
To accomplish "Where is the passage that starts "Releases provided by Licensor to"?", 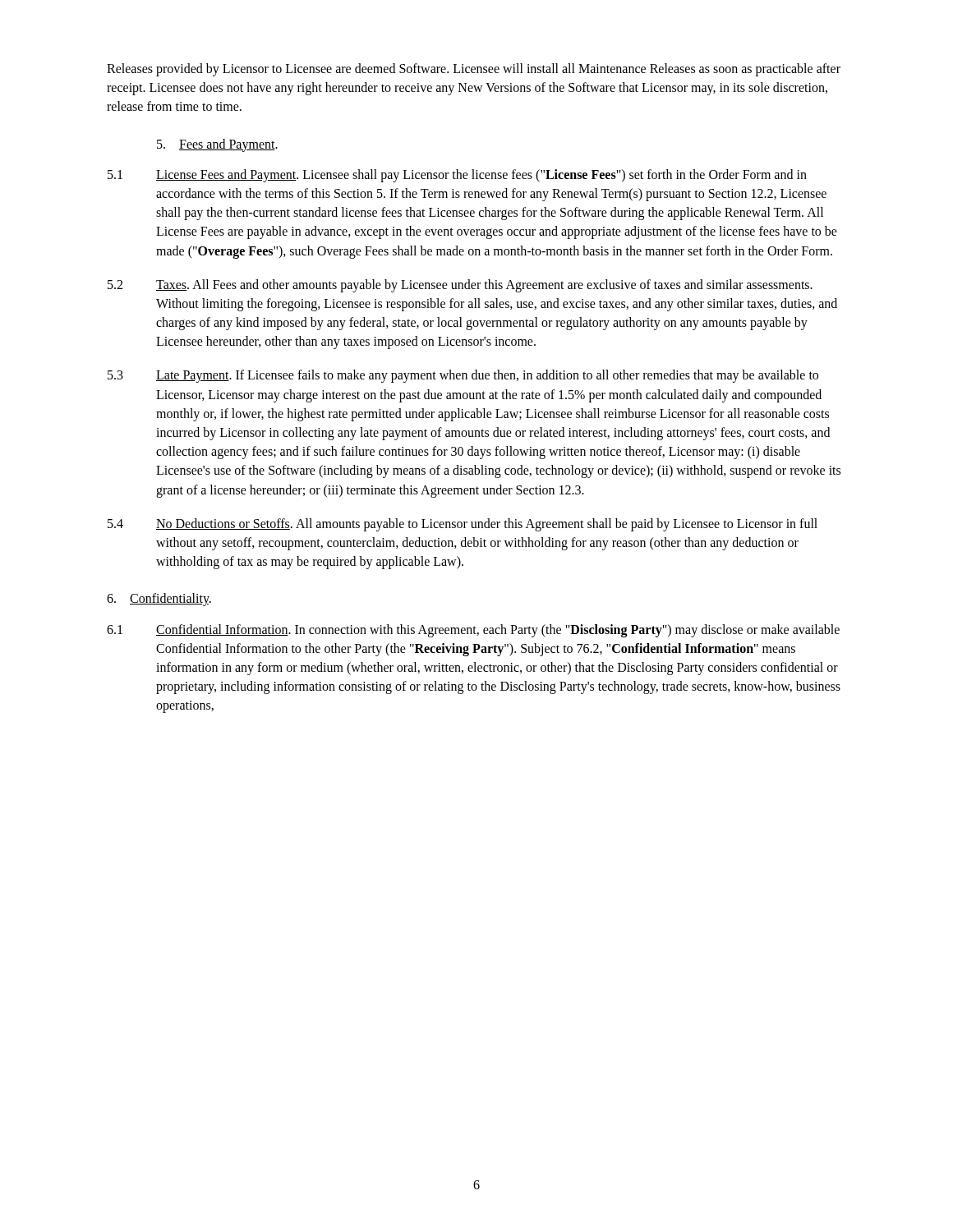I will 474,88.
